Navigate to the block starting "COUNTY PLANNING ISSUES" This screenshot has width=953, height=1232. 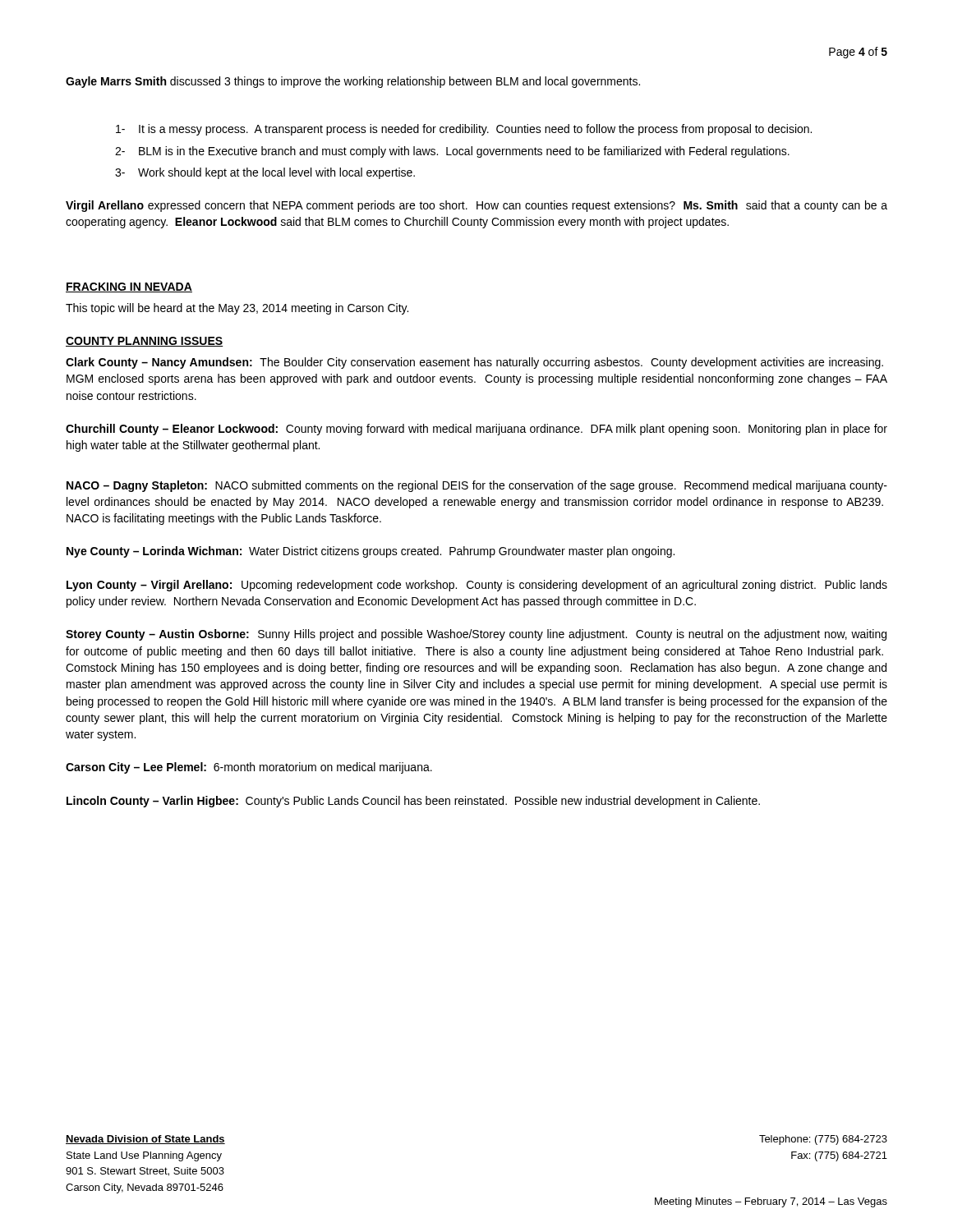(x=144, y=341)
